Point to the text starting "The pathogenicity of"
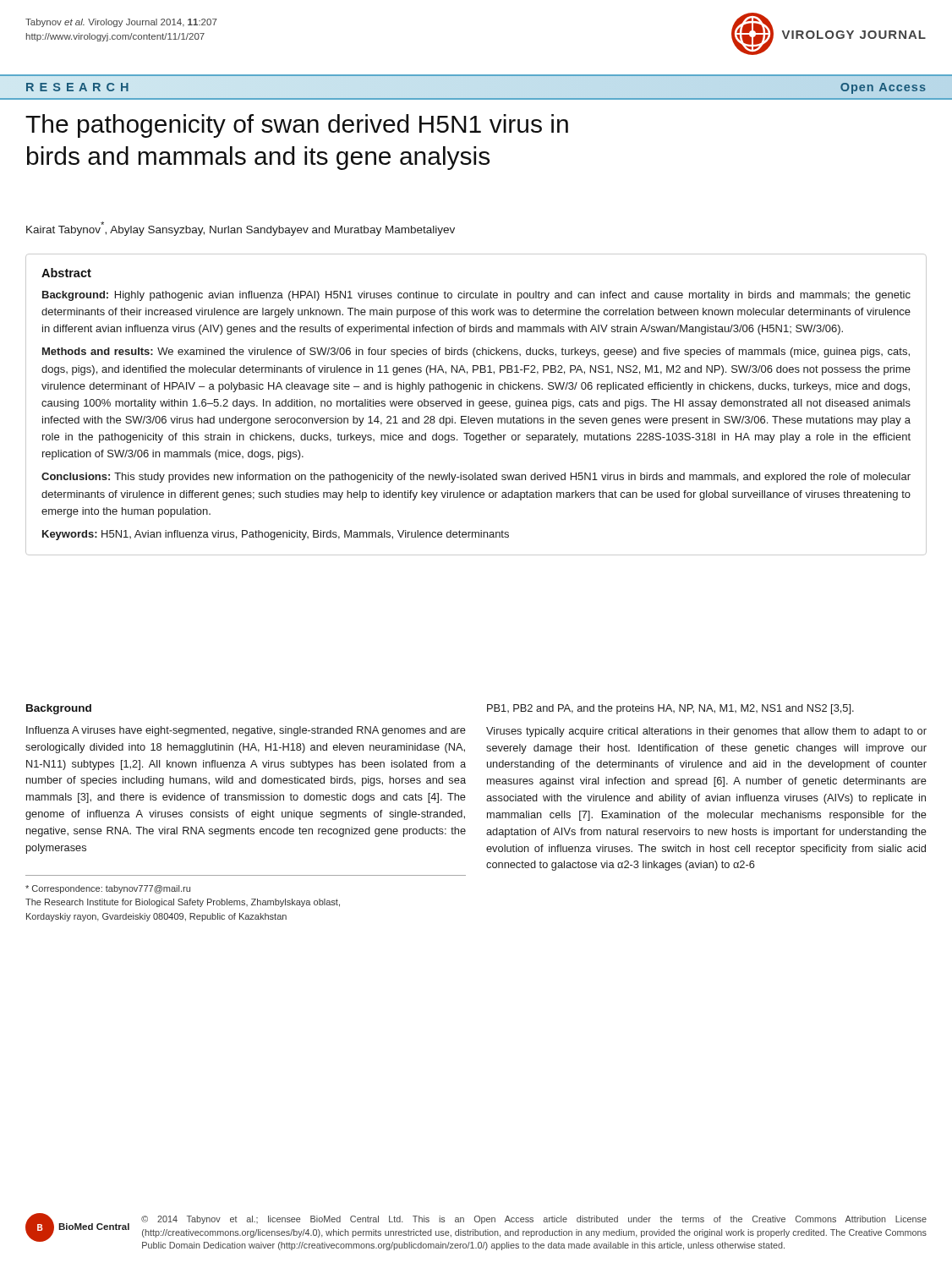 click(x=297, y=140)
